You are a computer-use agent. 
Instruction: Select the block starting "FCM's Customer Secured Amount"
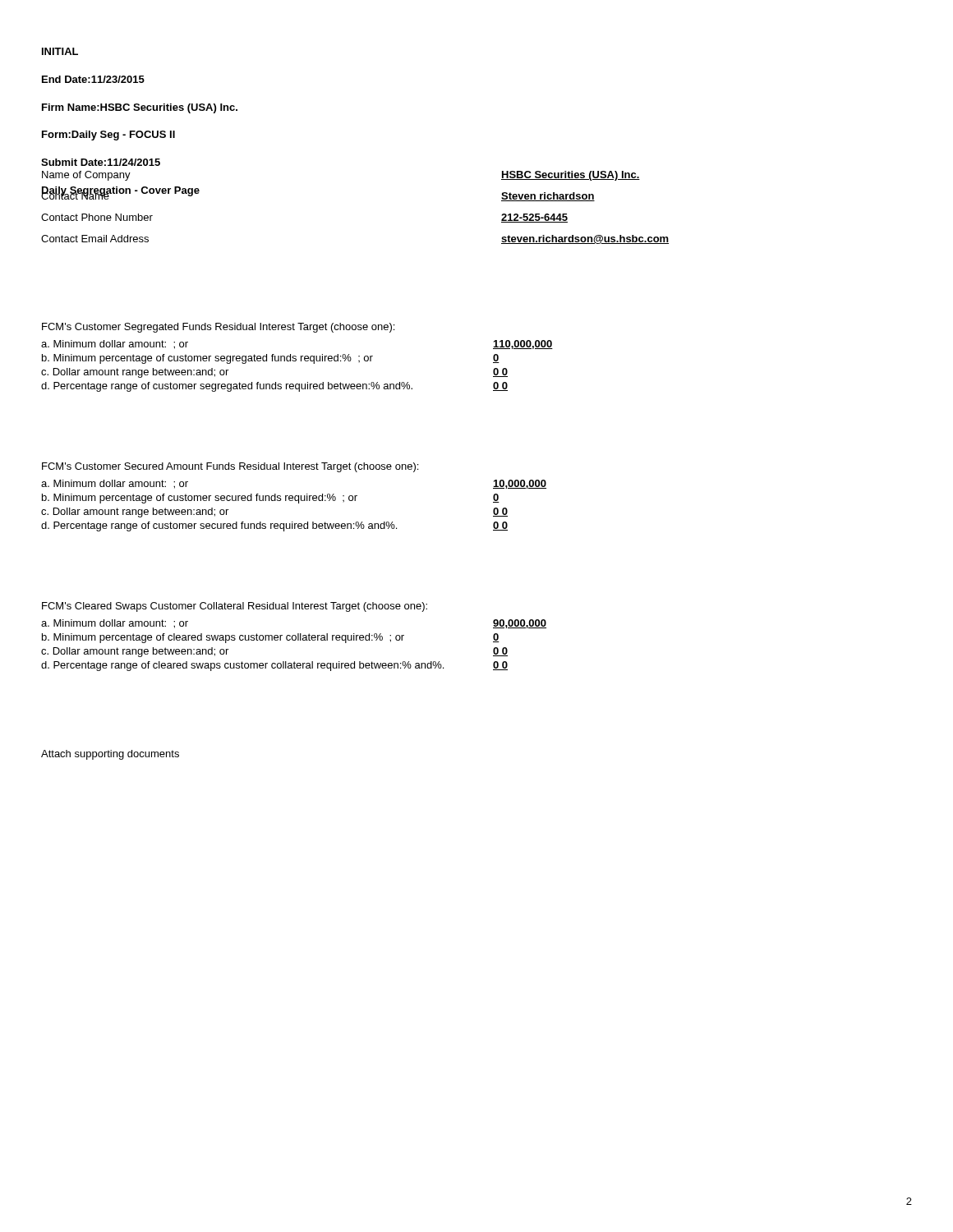click(x=230, y=467)
